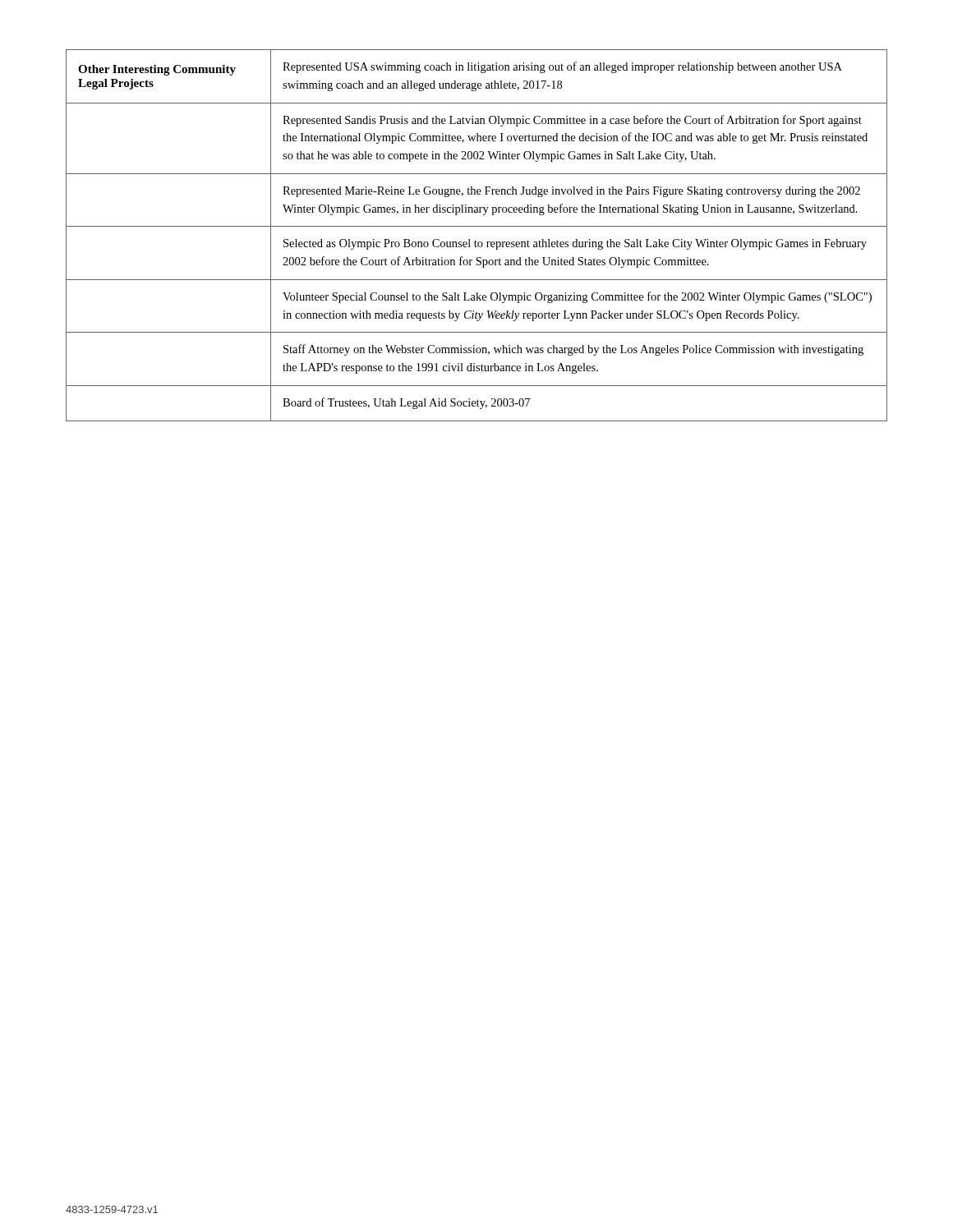This screenshot has width=953, height=1232.
Task: Click a table
Action: click(x=476, y=235)
